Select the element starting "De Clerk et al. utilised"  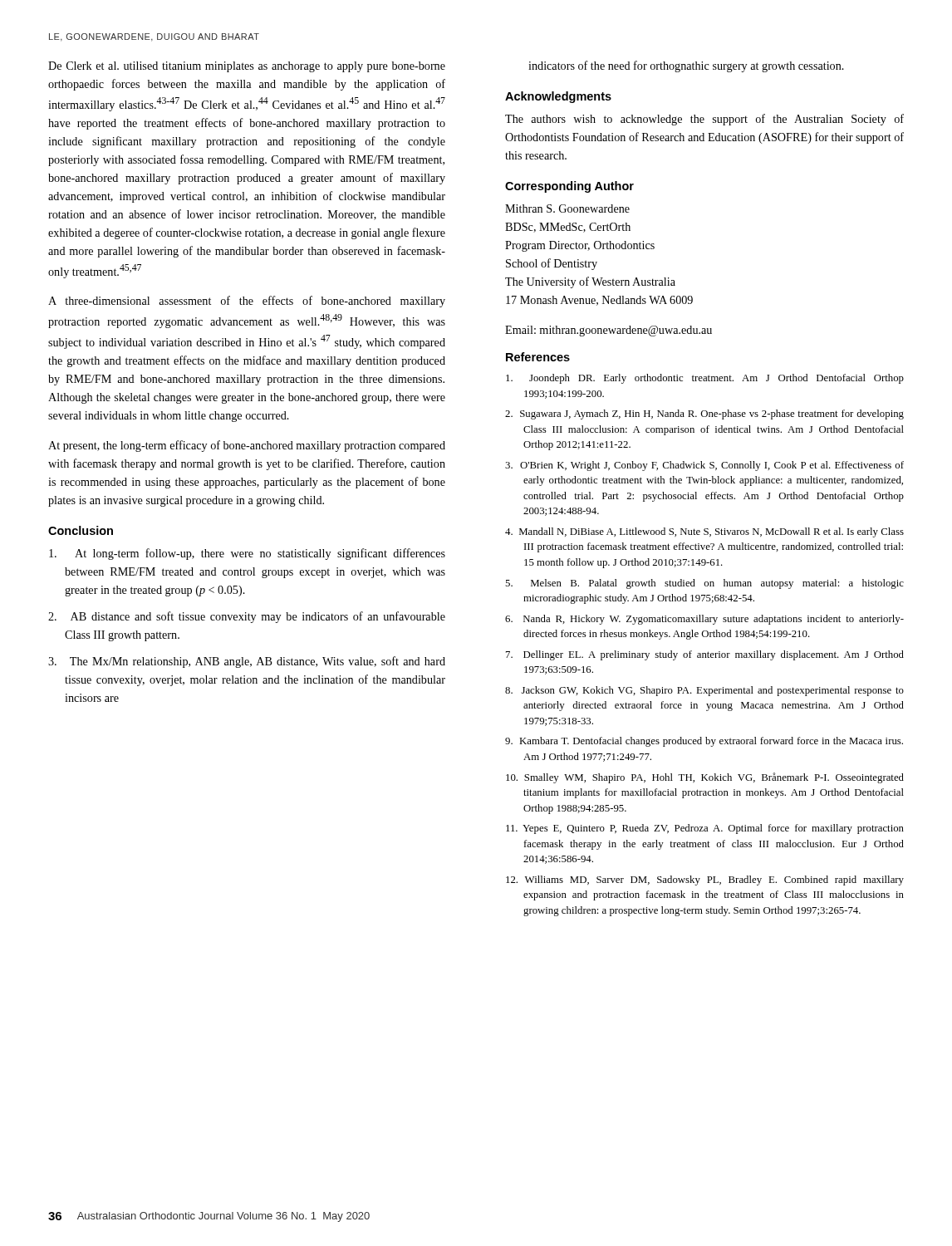click(x=247, y=168)
